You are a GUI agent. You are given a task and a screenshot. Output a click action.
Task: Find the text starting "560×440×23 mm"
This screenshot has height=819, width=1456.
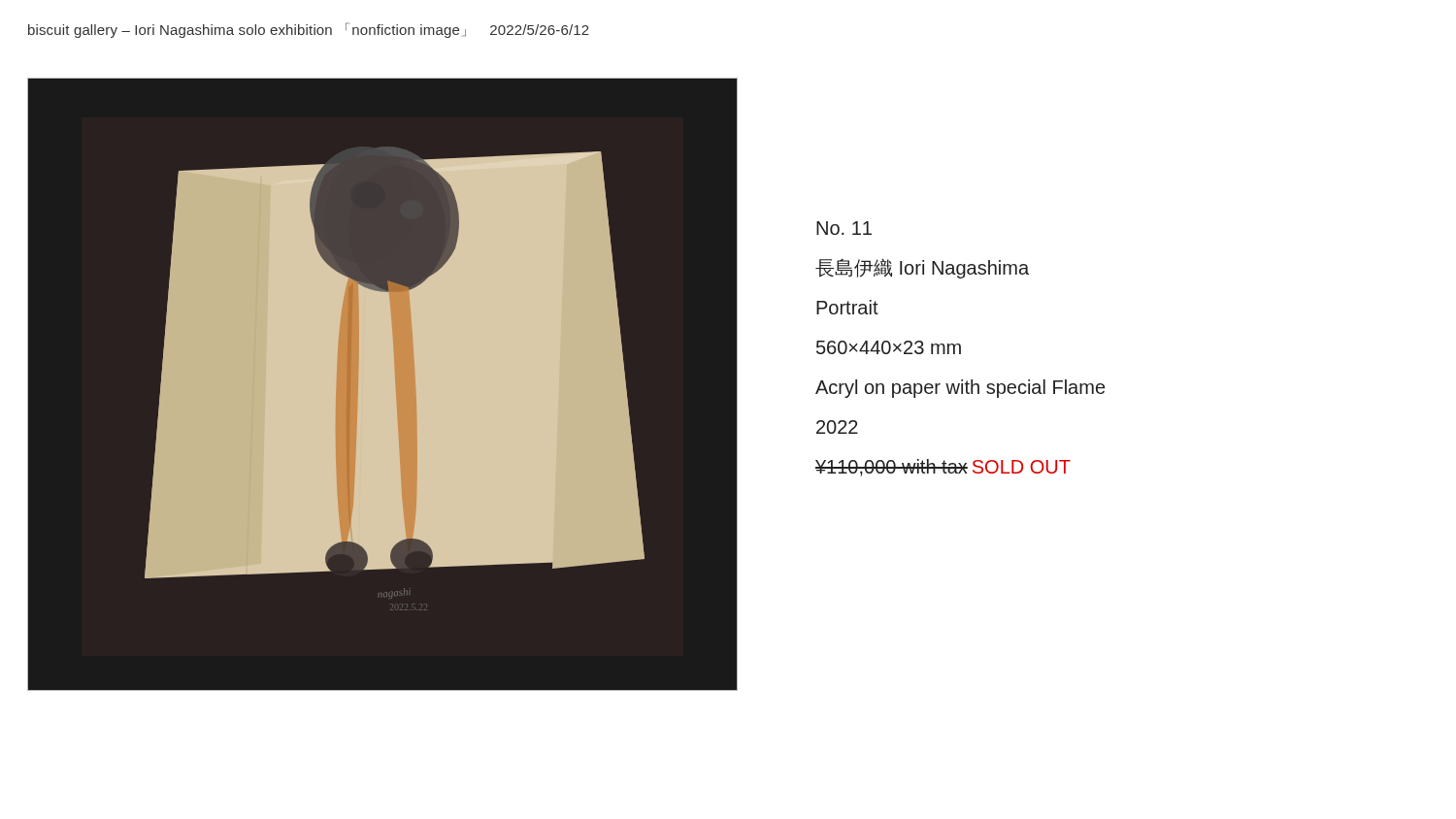tap(889, 347)
